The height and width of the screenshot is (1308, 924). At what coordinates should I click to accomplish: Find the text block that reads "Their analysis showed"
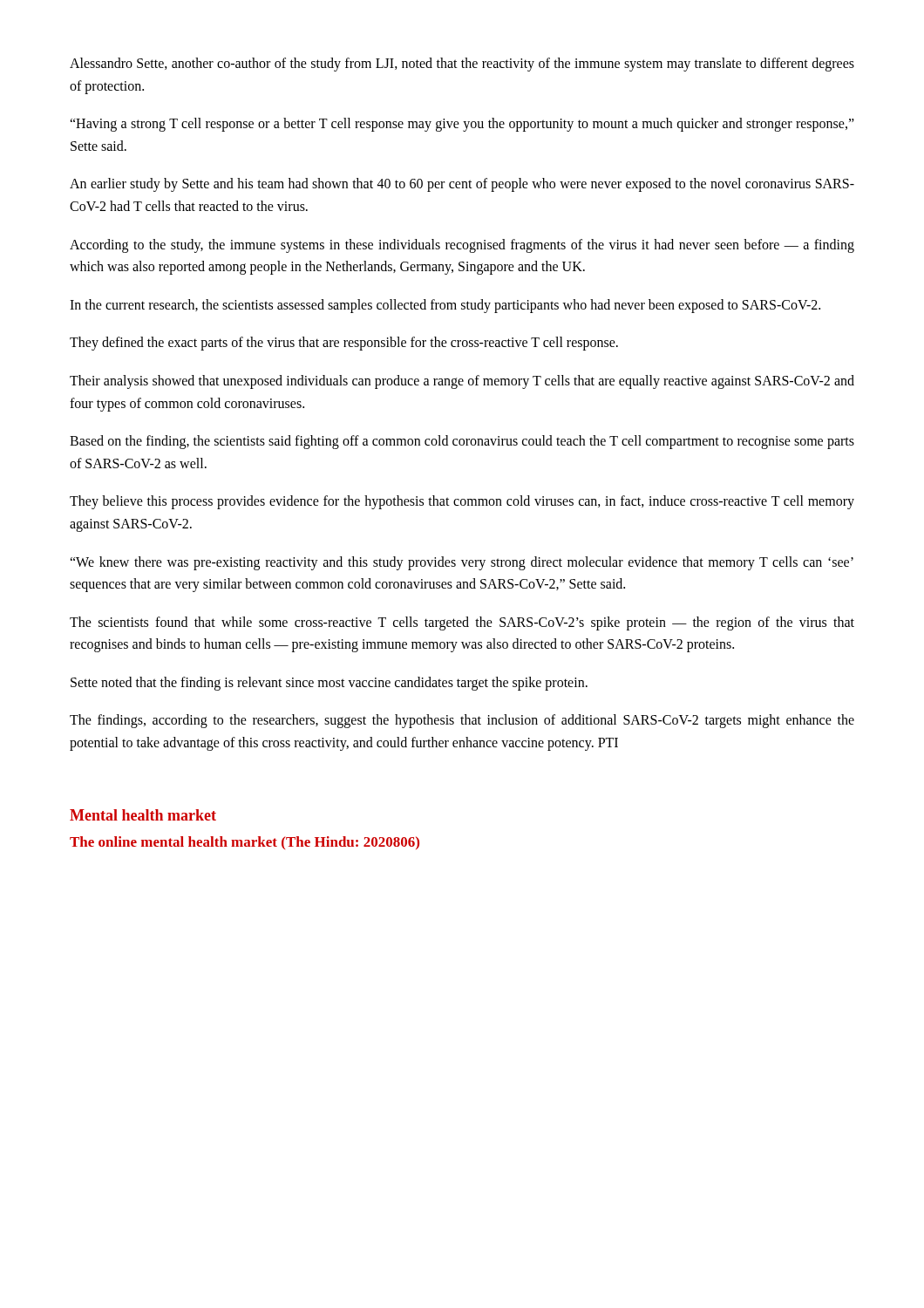click(462, 392)
